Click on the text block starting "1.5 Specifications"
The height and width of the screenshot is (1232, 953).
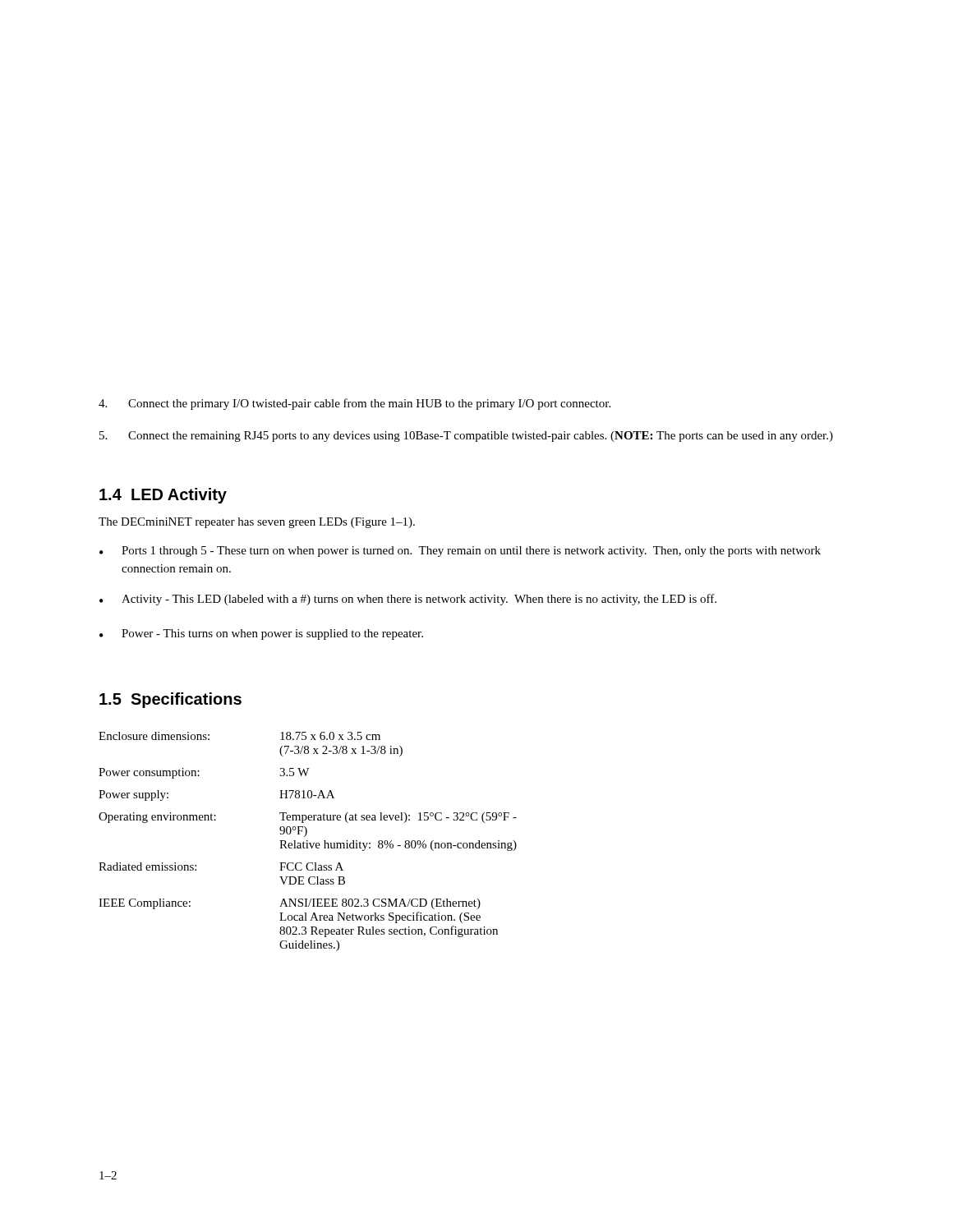tap(170, 699)
